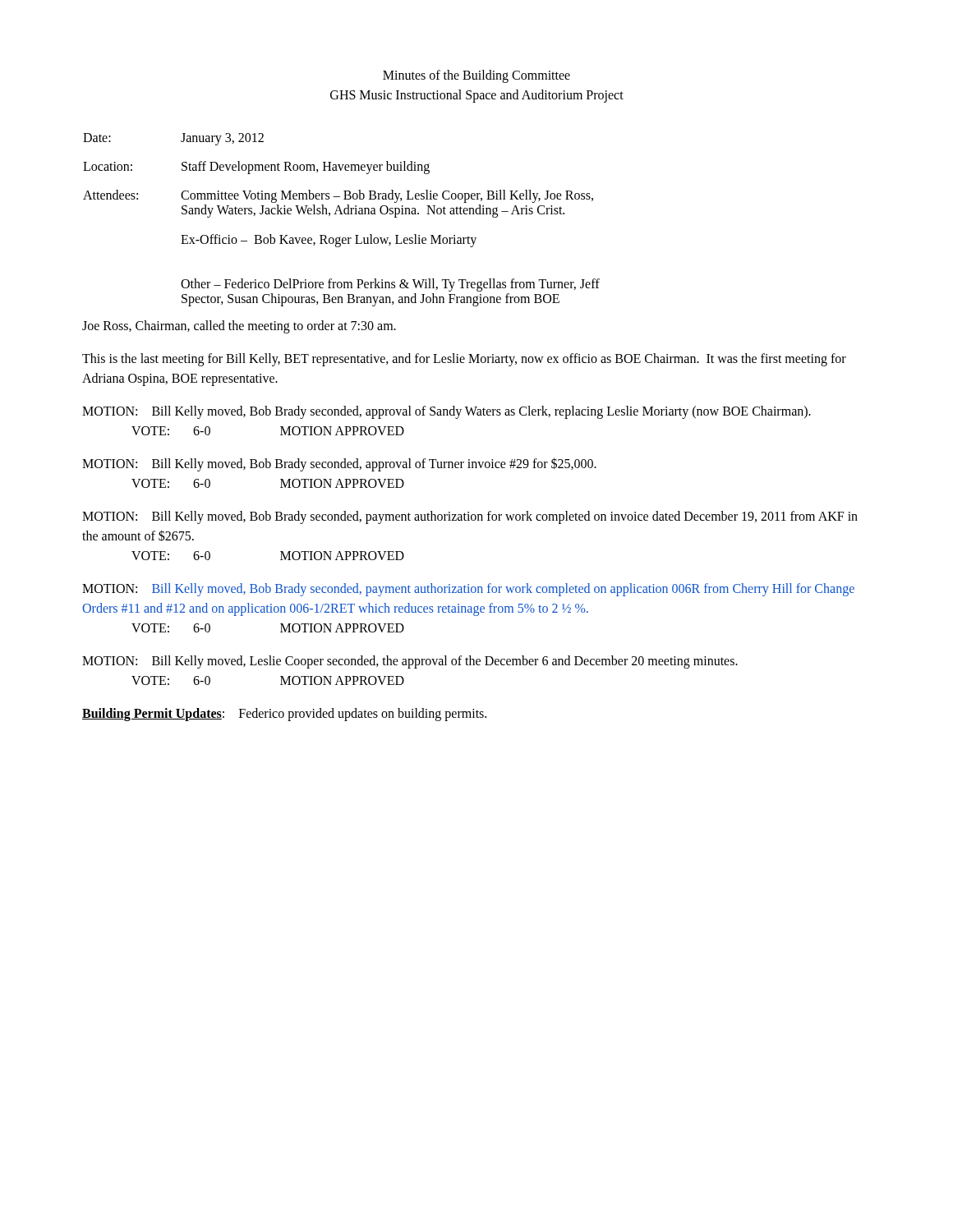
Task: Locate the text starting "Building Permit Updates: Federico provided updates"
Action: pyautogui.click(x=285, y=713)
